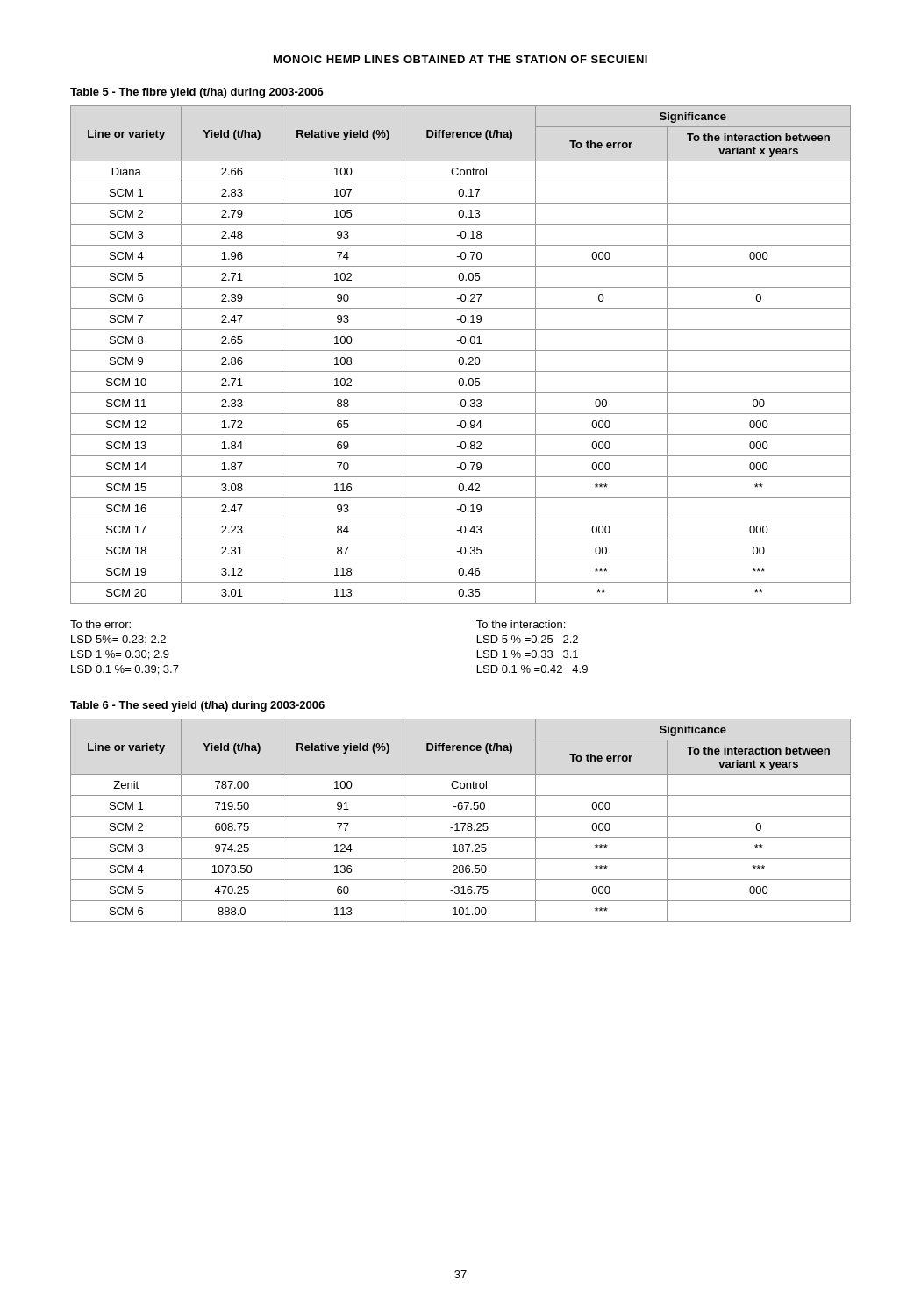The height and width of the screenshot is (1316, 921).
Task: Find the table that mentions "SCM 7"
Action: point(460,354)
